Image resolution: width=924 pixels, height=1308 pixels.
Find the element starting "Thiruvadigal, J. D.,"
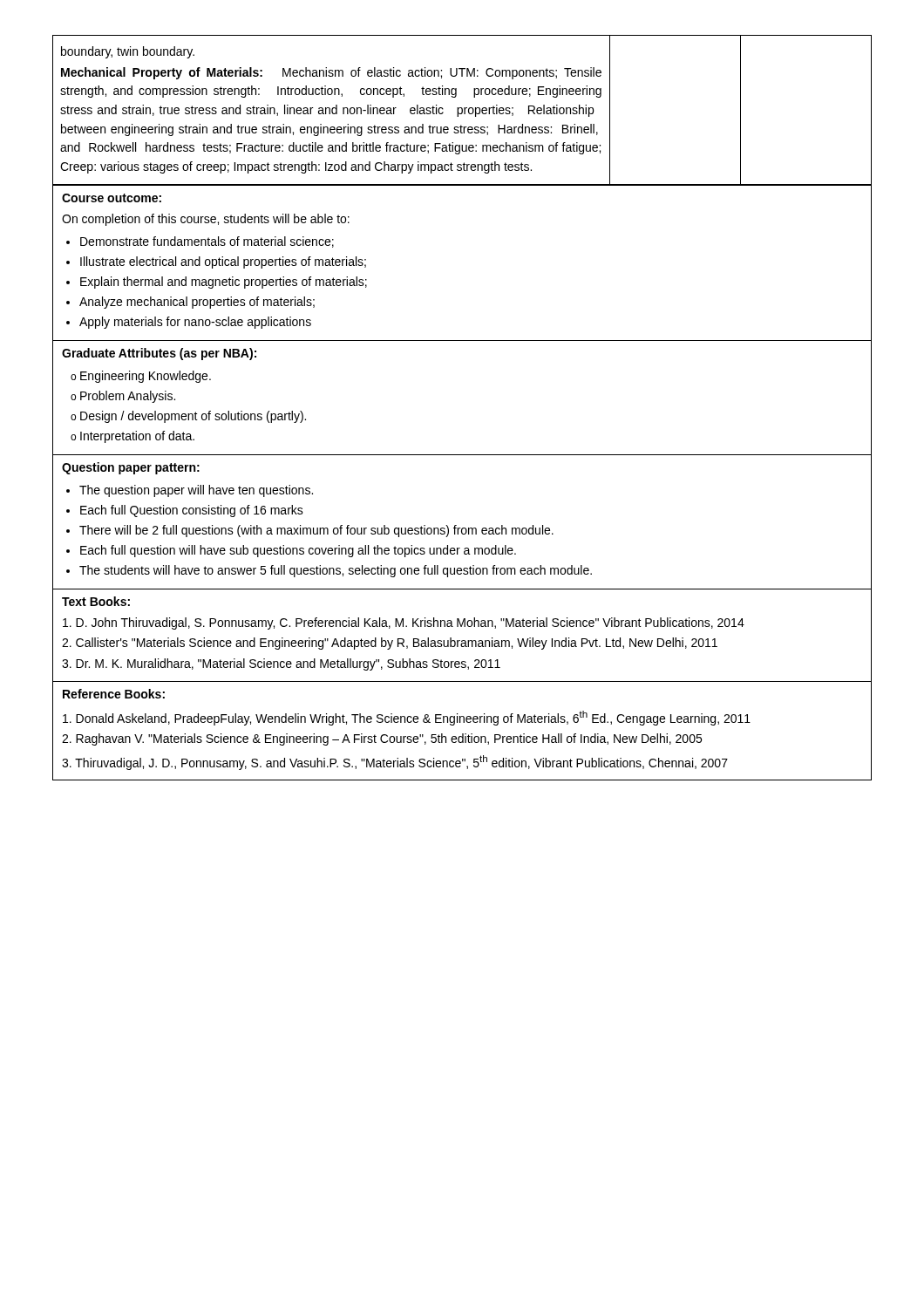(462, 761)
